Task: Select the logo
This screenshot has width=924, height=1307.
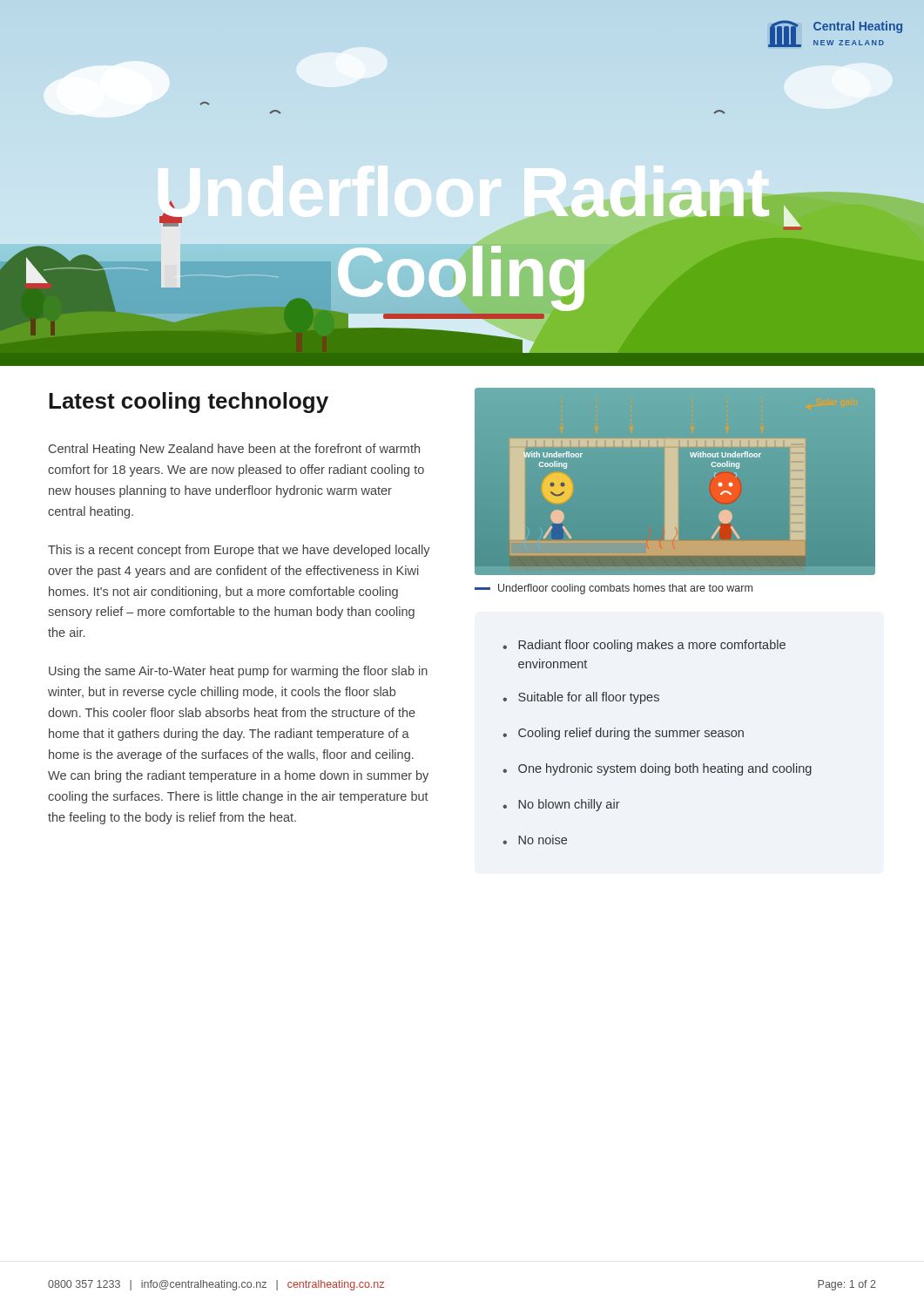Action: click(834, 34)
